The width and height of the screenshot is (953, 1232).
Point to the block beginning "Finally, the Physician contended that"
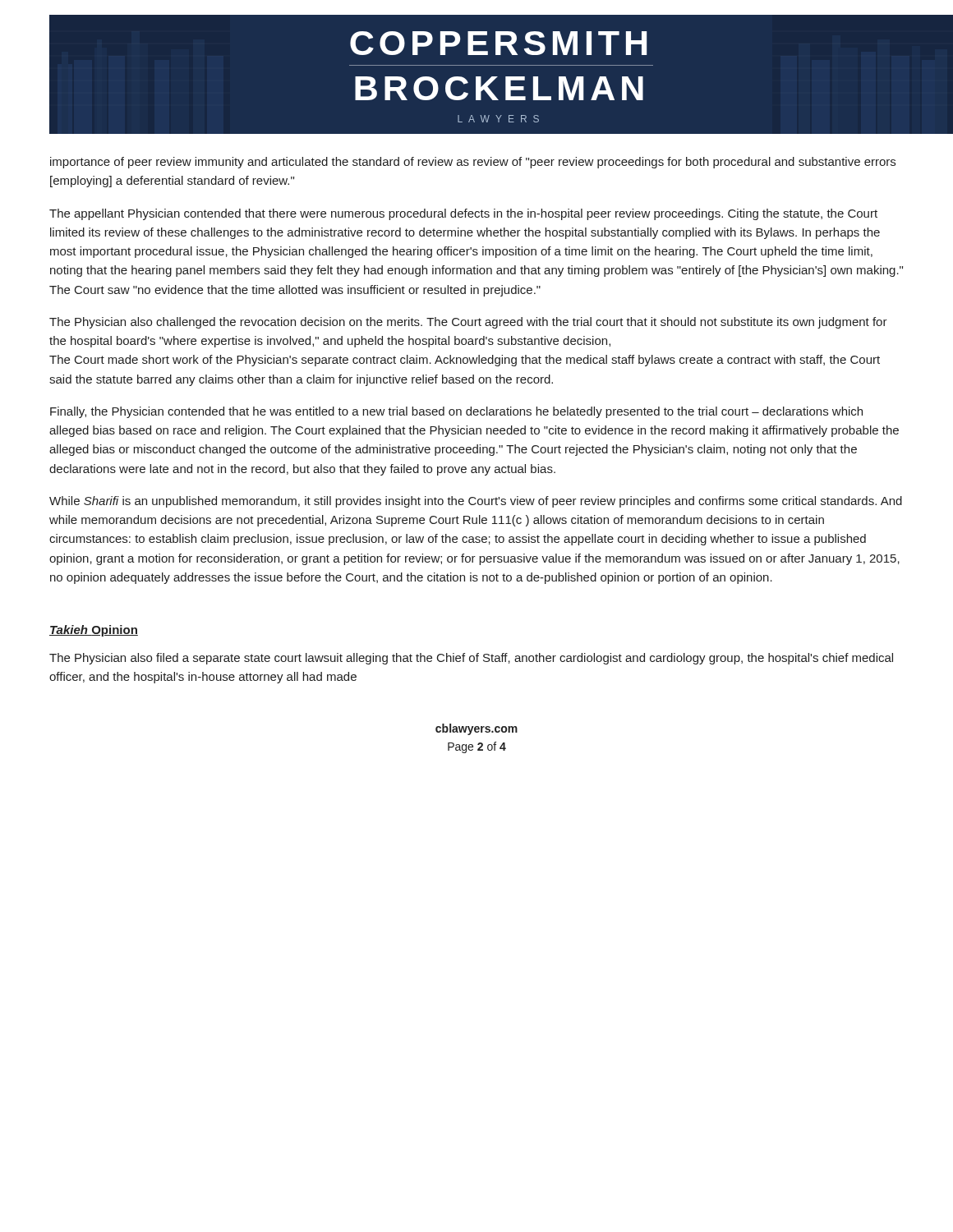tap(474, 440)
